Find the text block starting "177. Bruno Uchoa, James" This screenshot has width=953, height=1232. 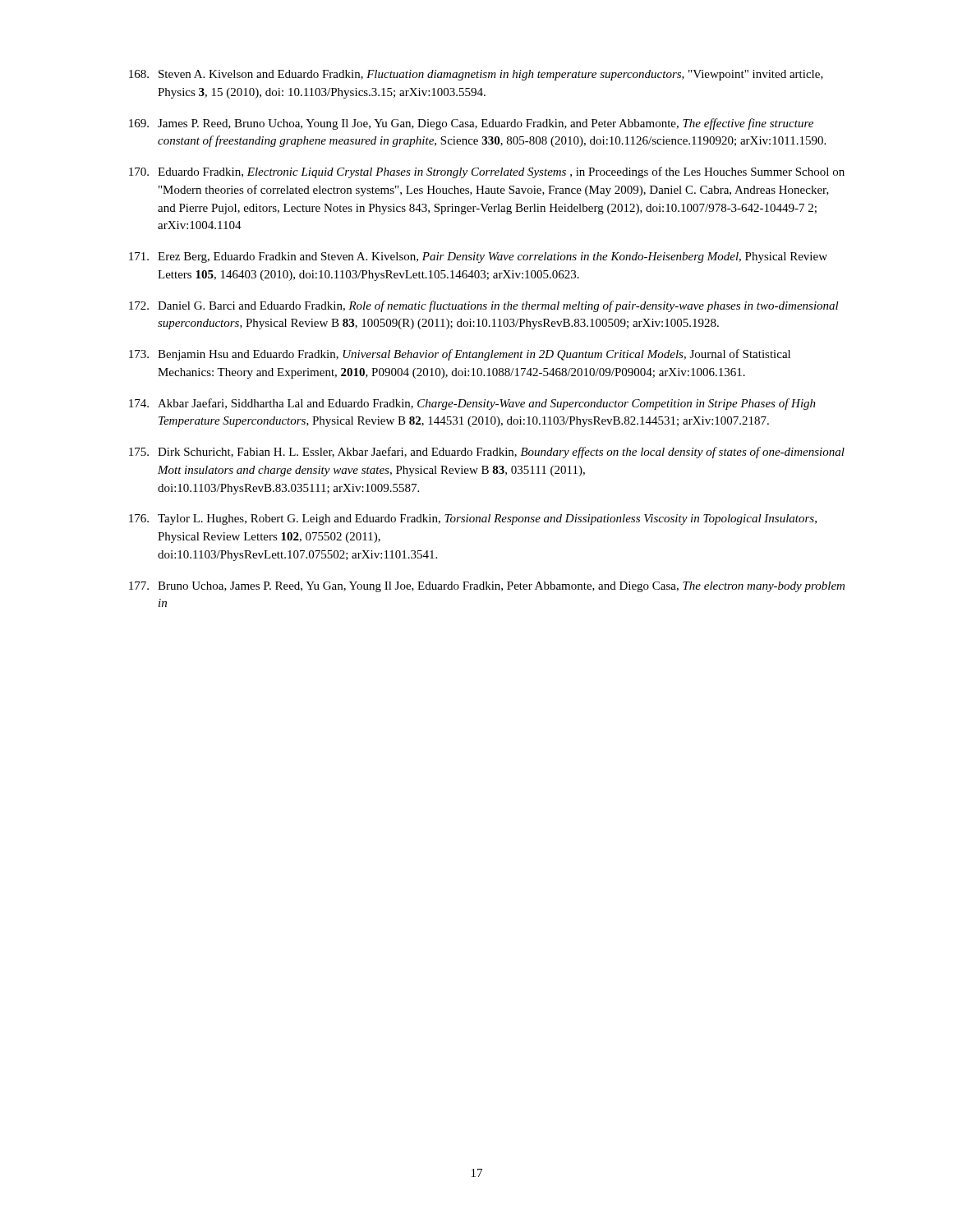point(476,595)
